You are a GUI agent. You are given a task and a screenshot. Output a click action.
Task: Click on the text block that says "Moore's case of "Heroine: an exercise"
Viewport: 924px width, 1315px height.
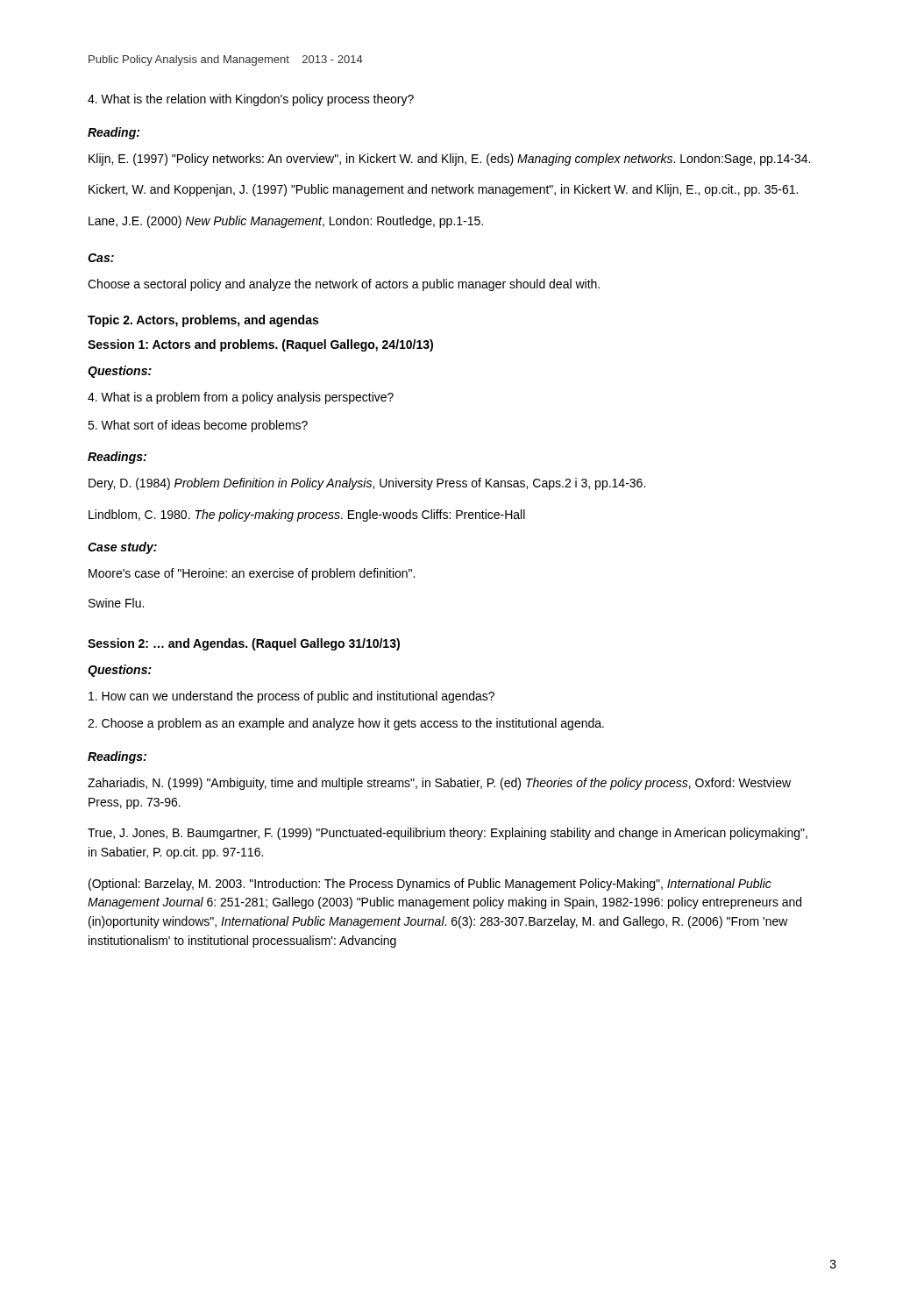(x=252, y=574)
